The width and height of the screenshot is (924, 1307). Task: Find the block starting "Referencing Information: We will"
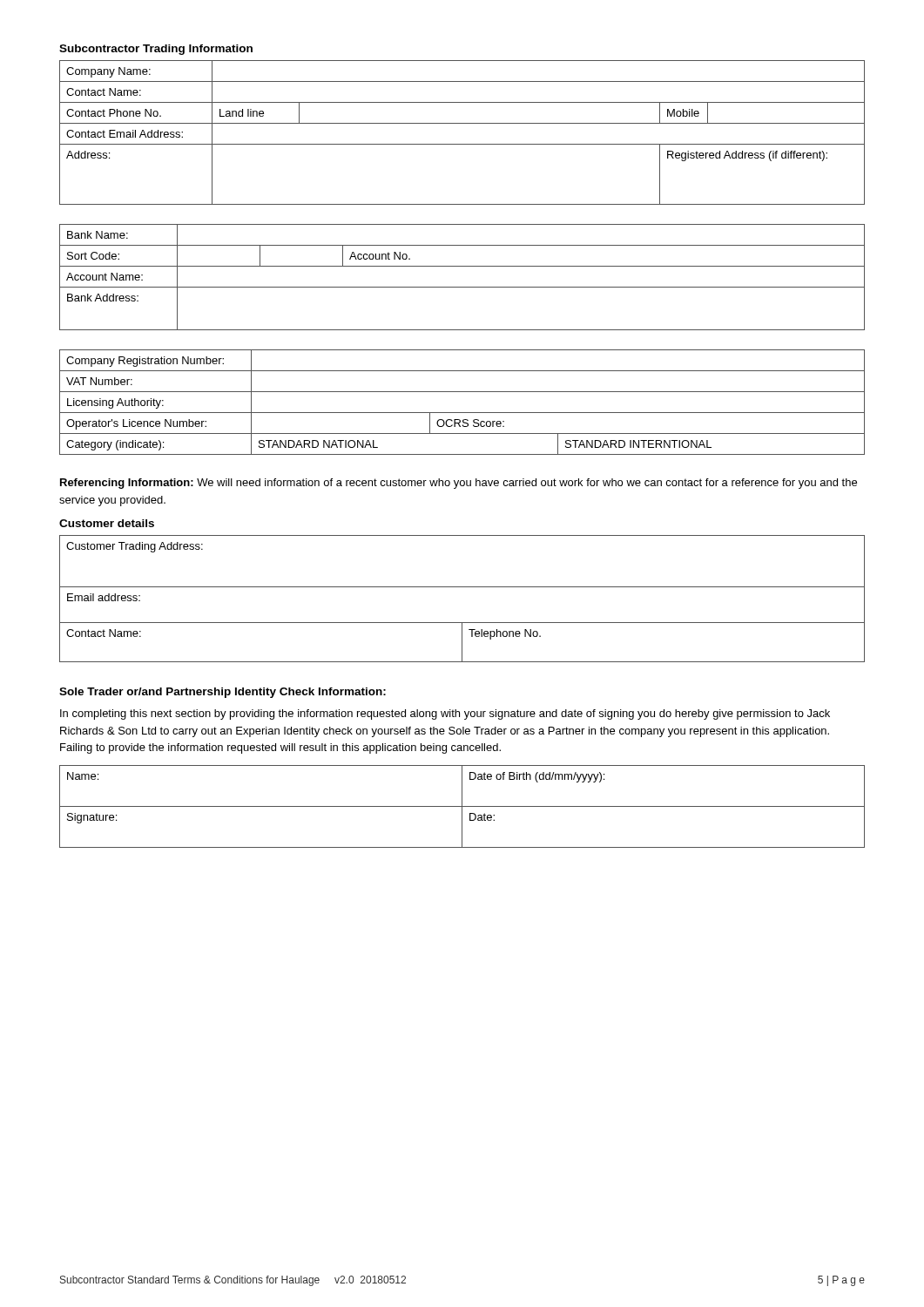pos(458,491)
